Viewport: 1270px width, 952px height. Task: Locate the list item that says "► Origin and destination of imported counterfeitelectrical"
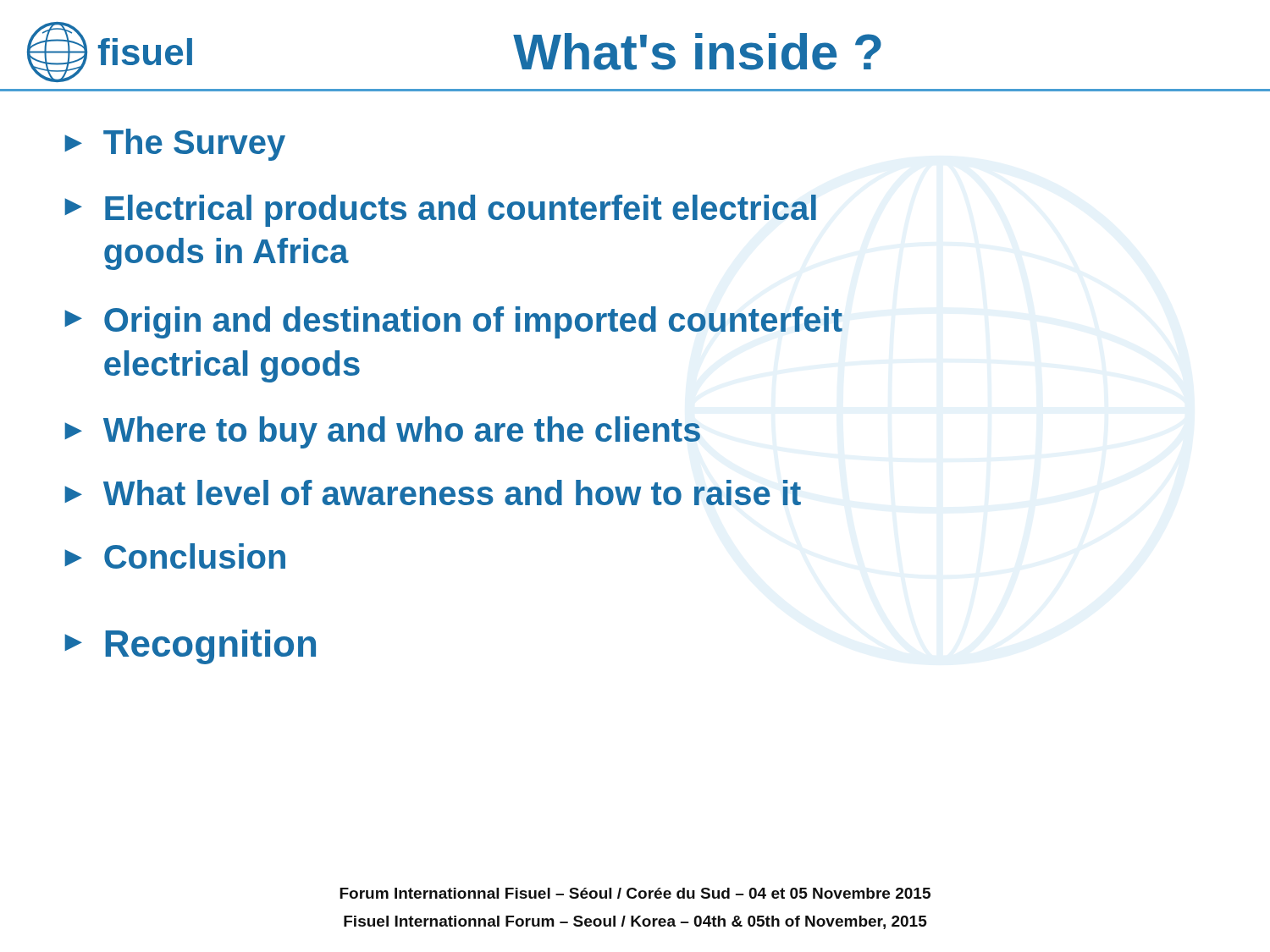coord(451,342)
